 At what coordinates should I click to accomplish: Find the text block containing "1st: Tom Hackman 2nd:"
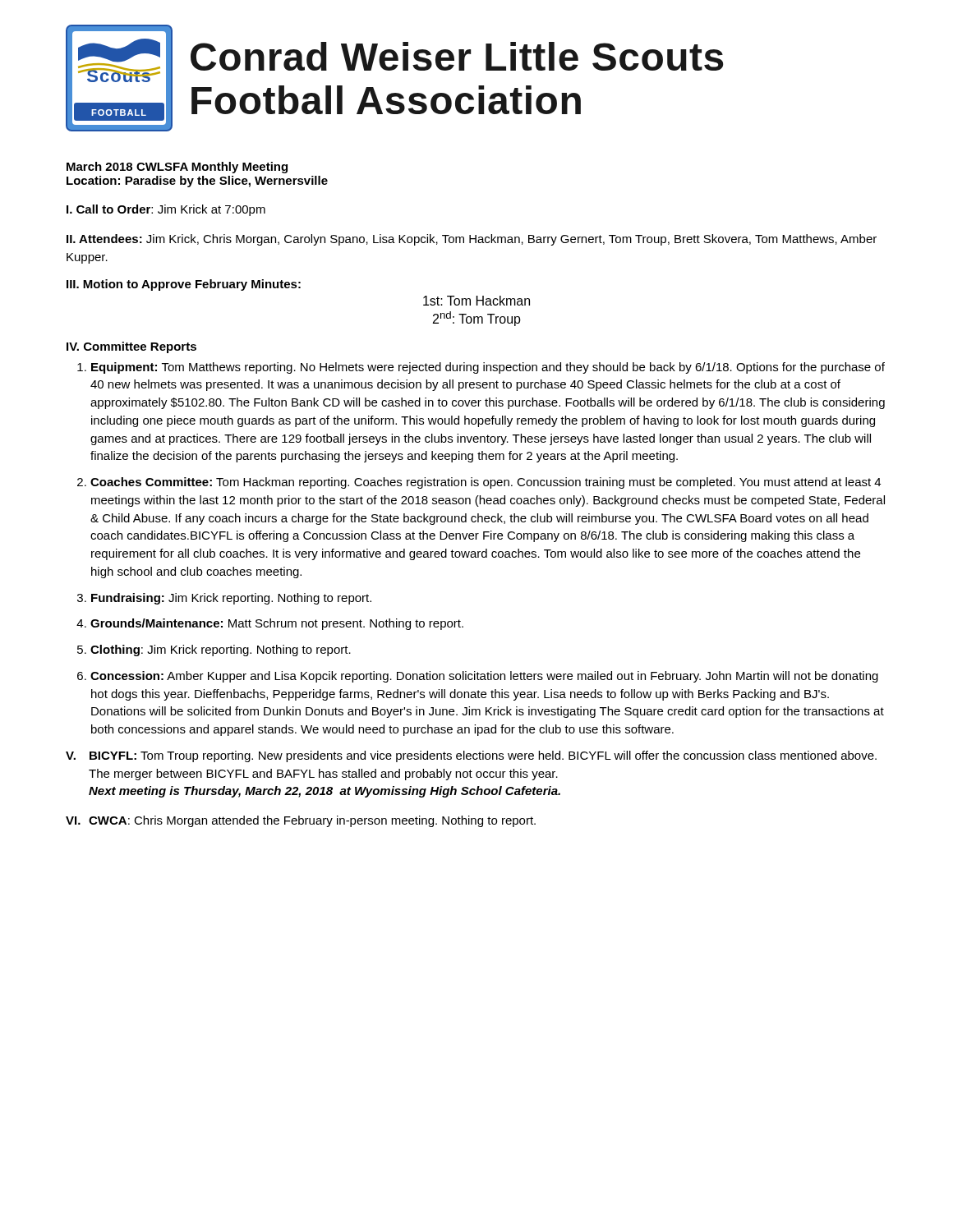(476, 310)
